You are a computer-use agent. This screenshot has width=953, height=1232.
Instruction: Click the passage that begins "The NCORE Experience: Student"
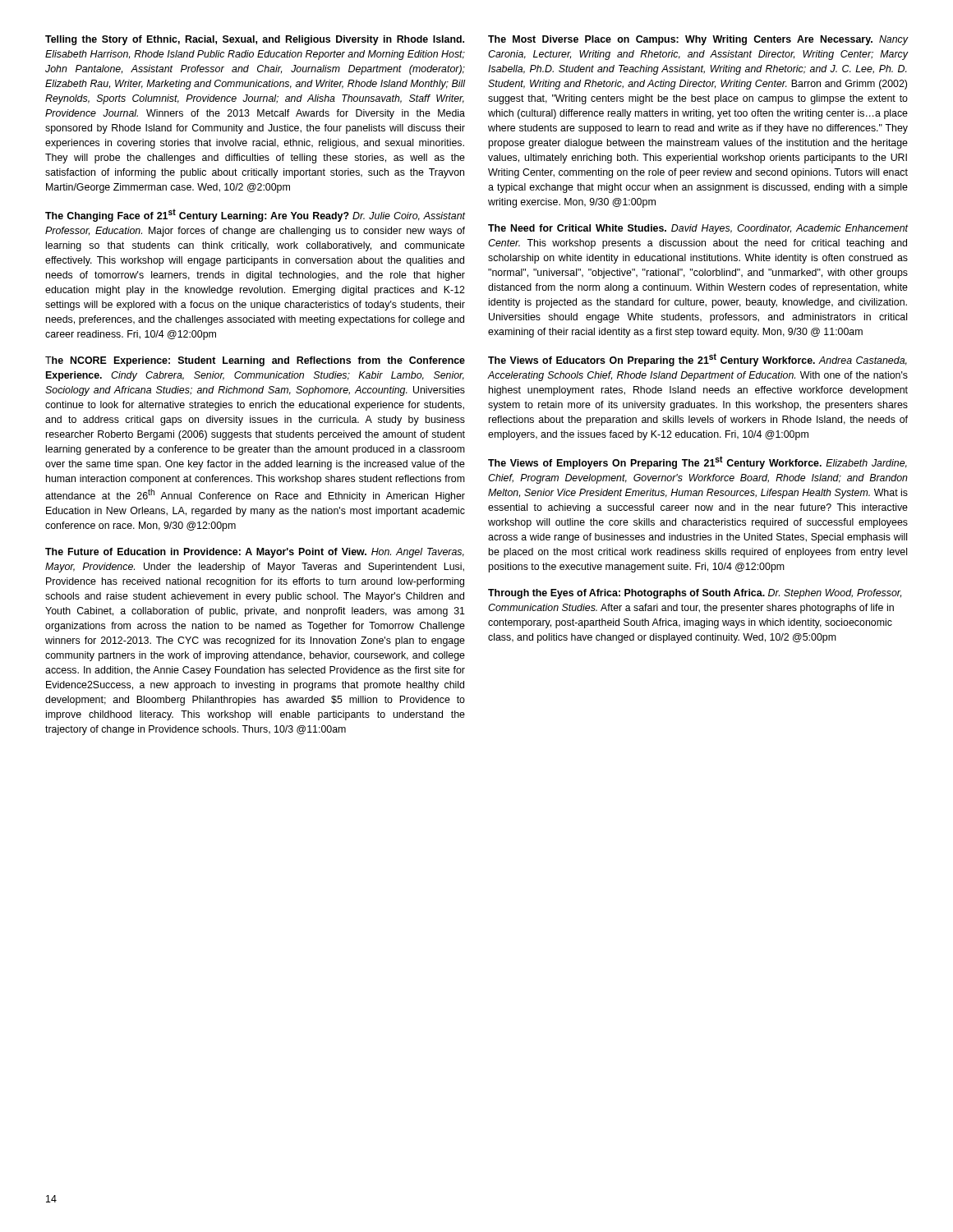[x=255, y=444]
